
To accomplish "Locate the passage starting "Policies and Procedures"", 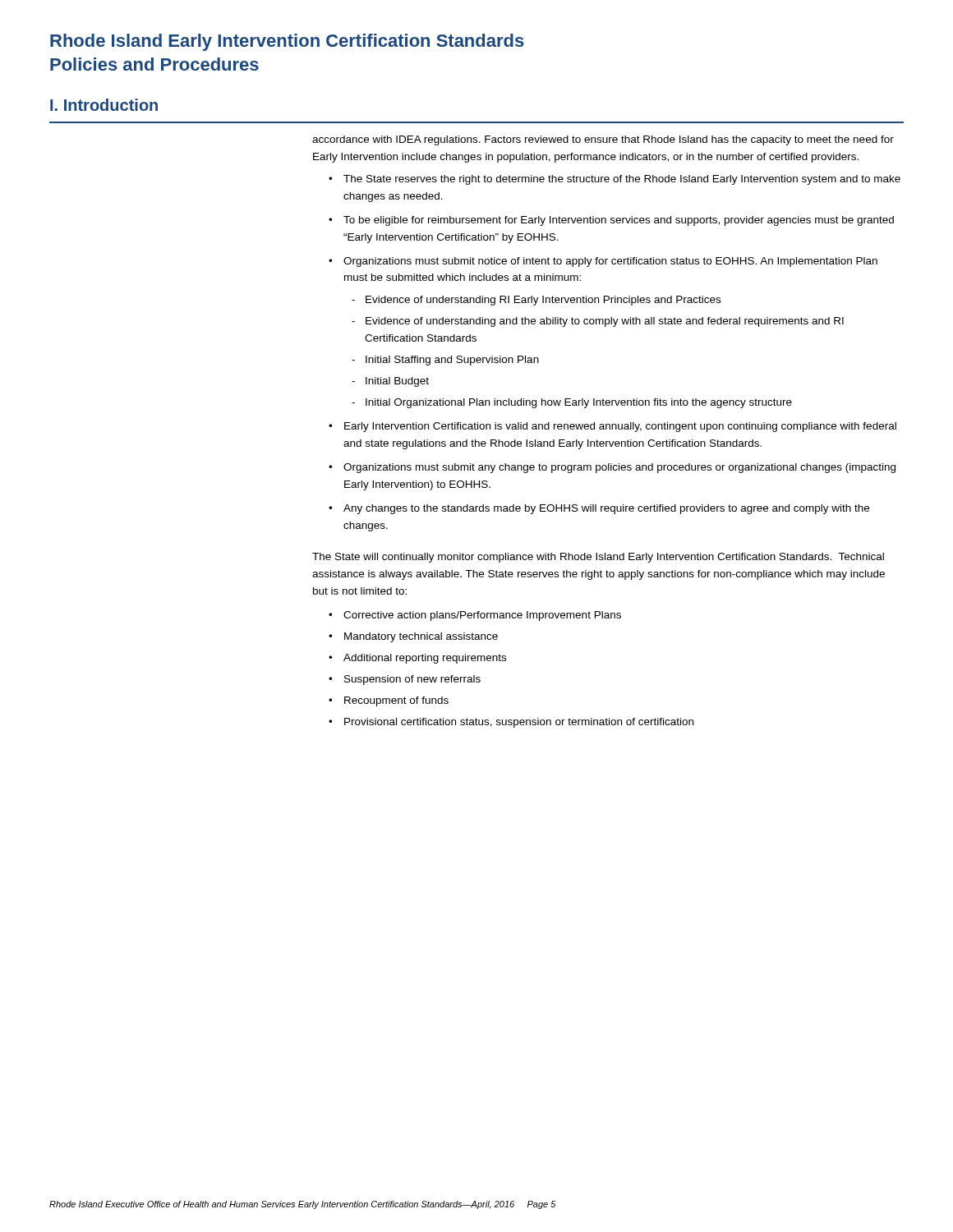I will tap(154, 64).
